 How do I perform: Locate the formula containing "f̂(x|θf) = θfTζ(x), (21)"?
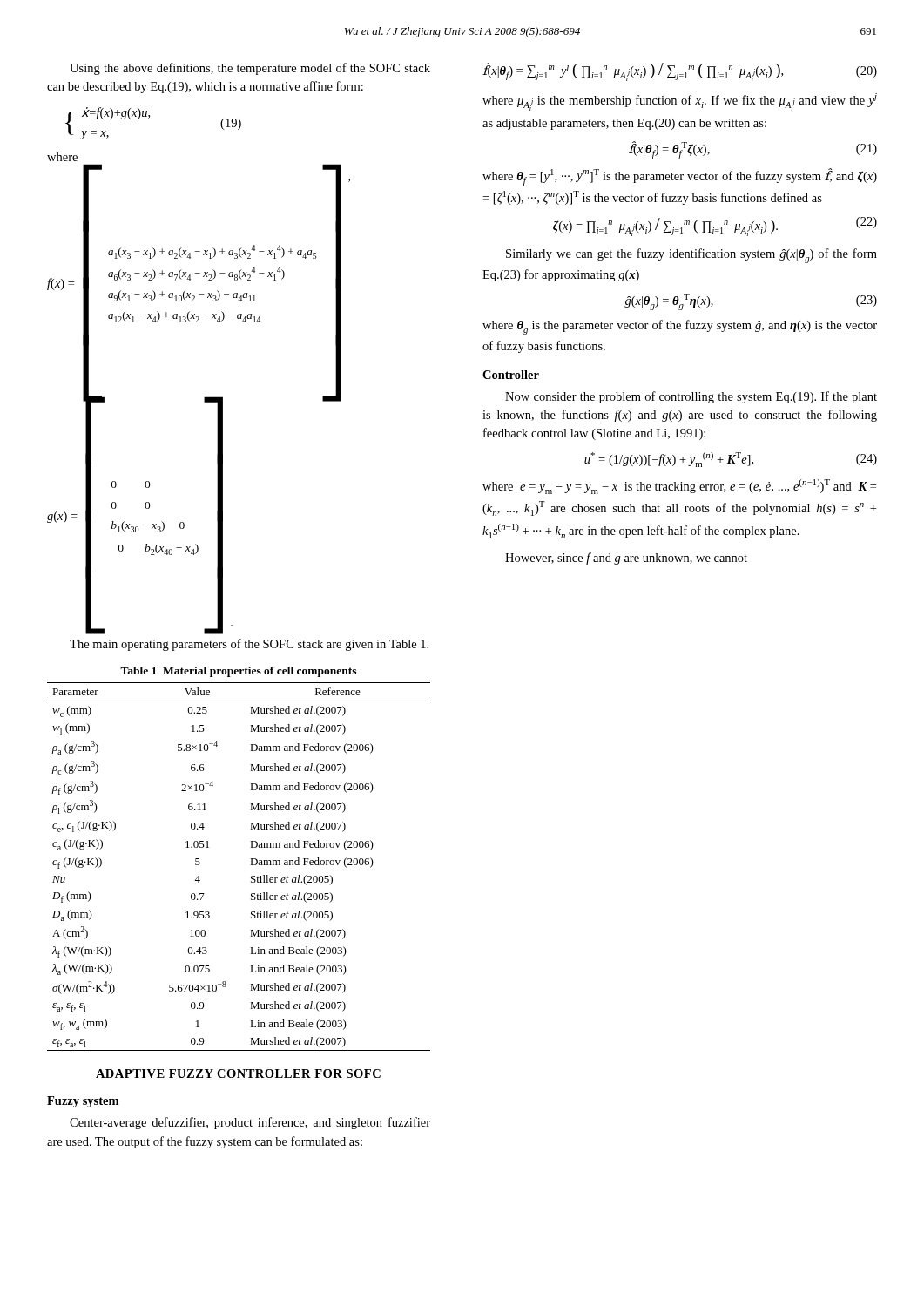(x=680, y=149)
